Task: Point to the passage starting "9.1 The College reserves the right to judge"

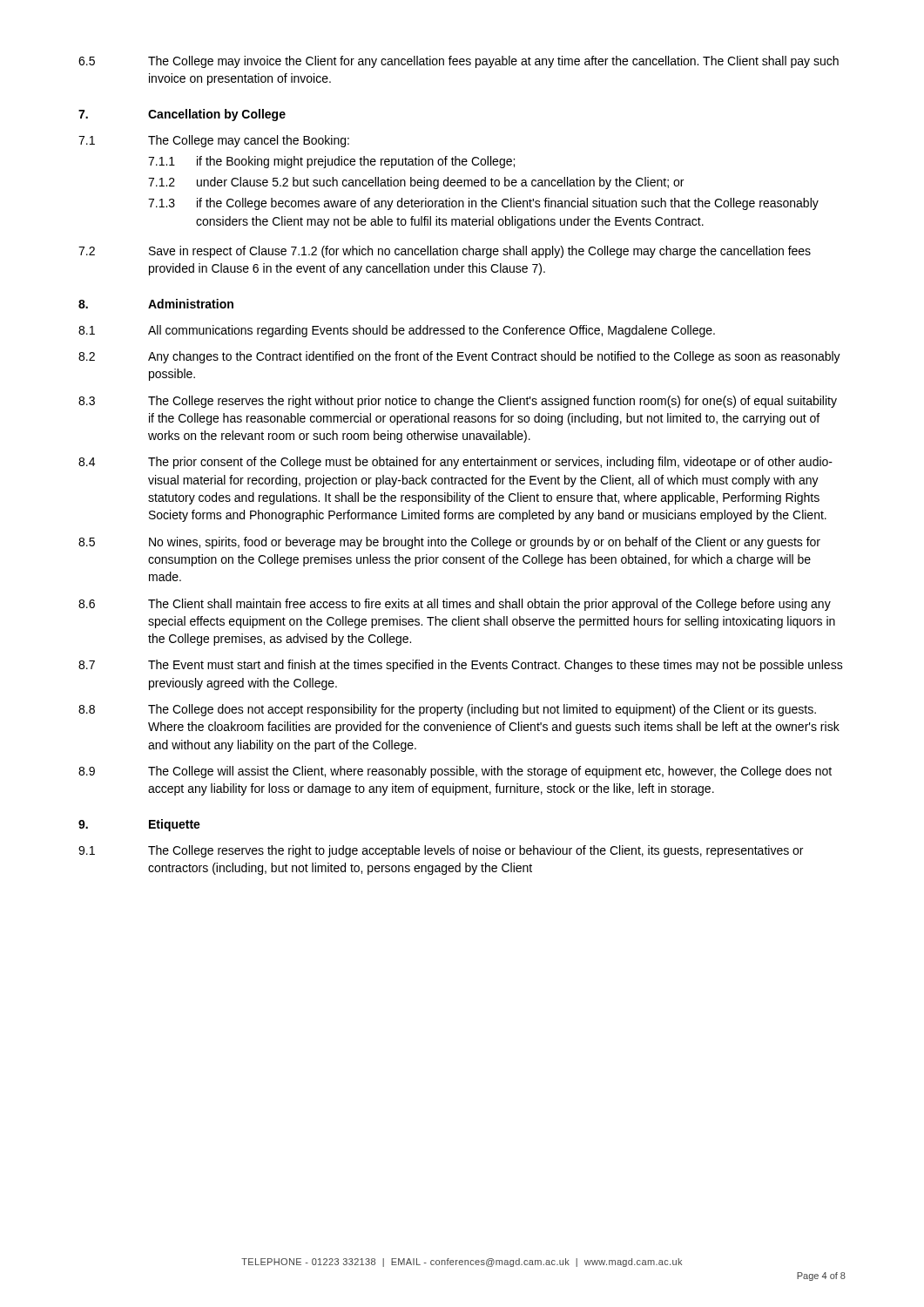Action: (x=462, y=859)
